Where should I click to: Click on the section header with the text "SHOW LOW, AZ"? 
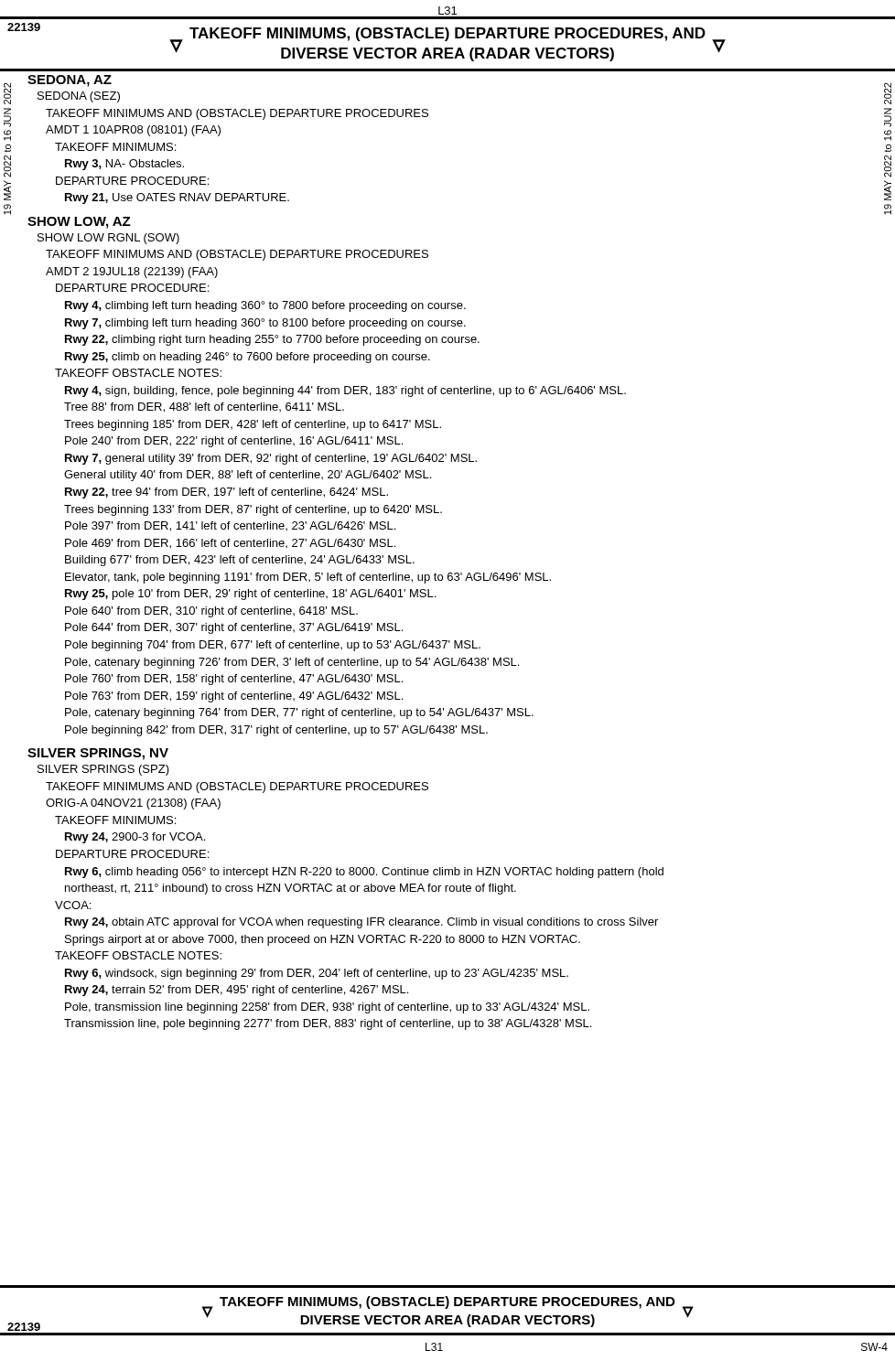[79, 221]
